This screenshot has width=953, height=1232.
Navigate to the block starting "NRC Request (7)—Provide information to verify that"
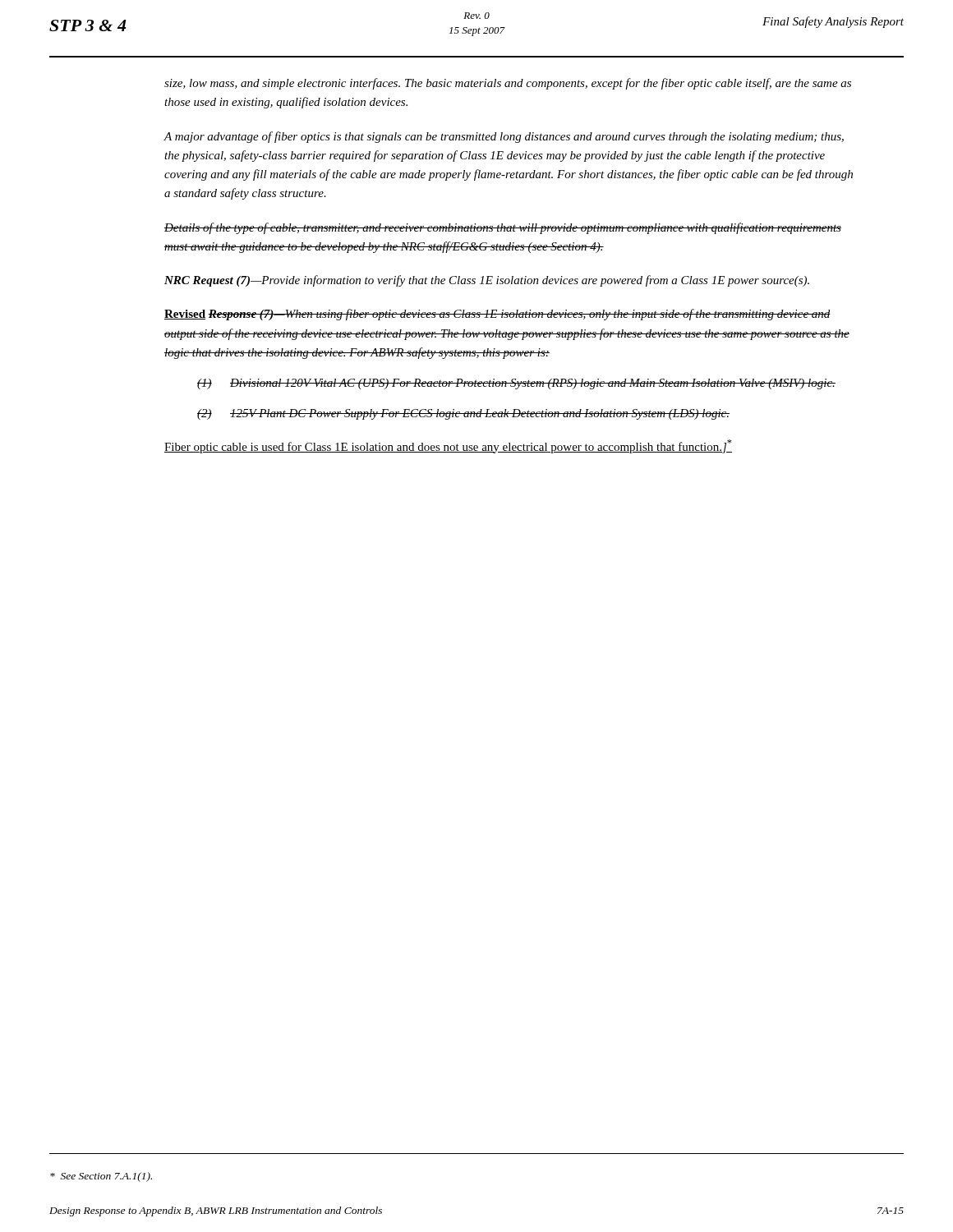(x=487, y=280)
